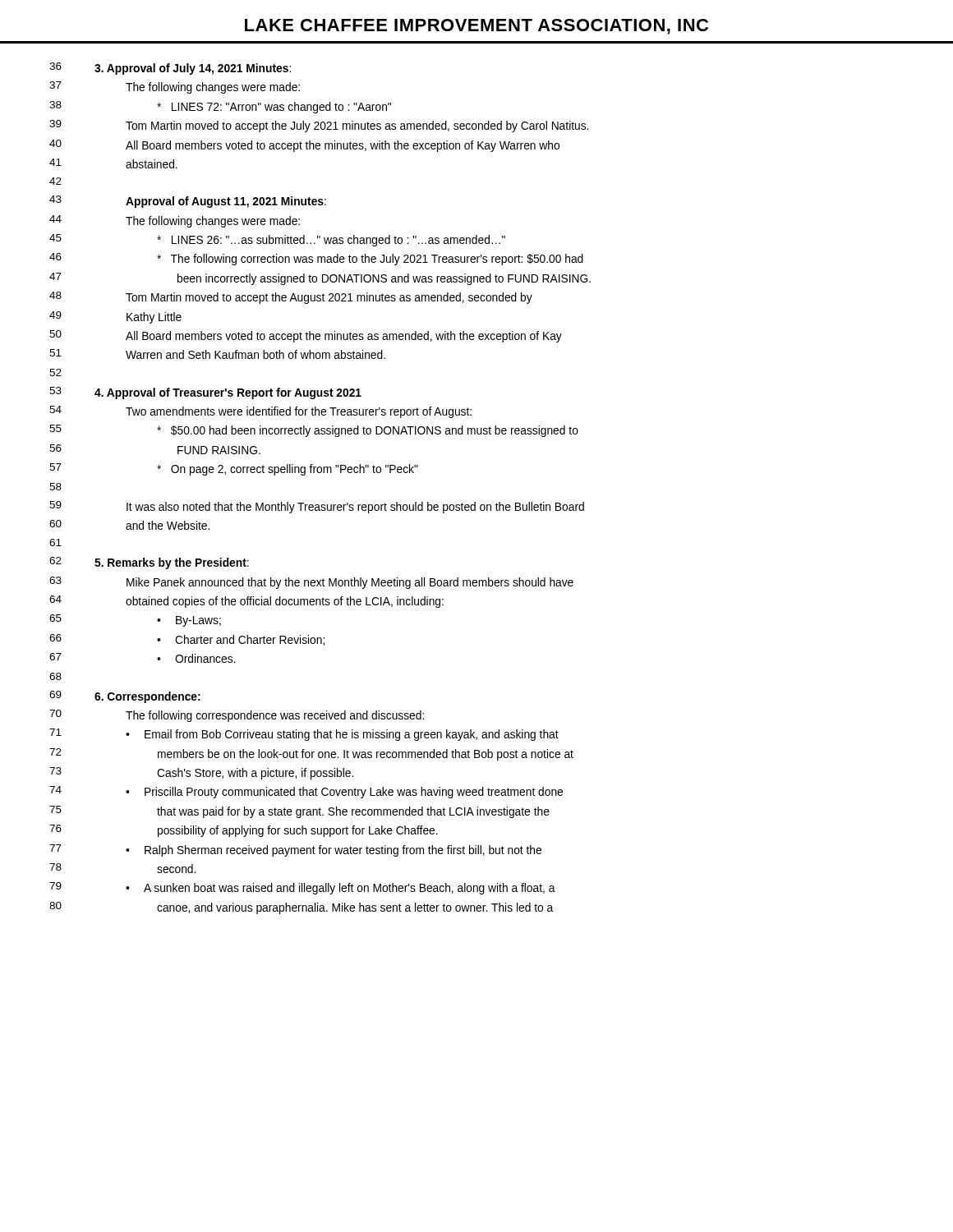Select the element starting "48 Tom Martin"
Viewport: 953px width, 1232px height.
click(476, 297)
